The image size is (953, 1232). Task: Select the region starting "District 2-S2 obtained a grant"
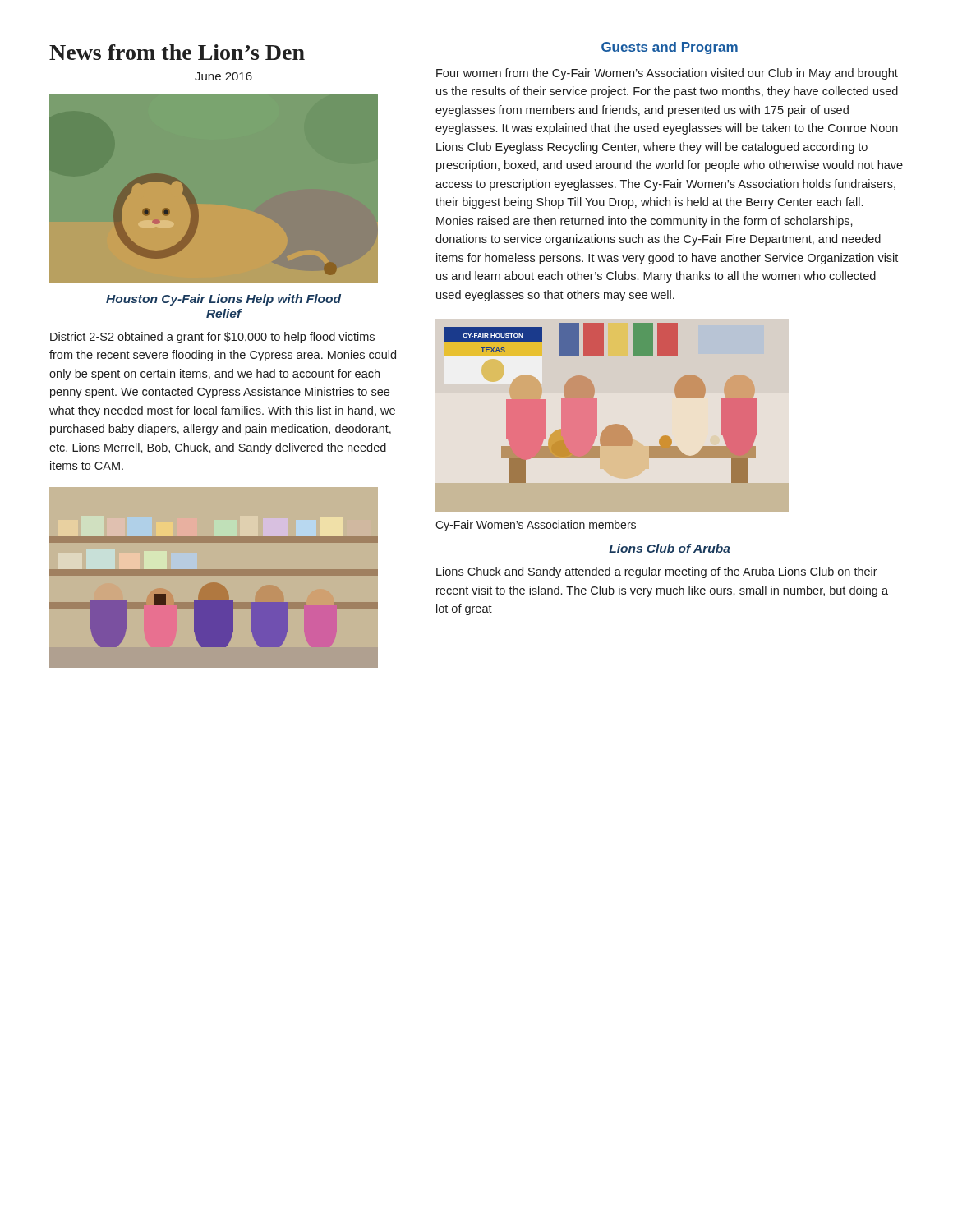click(223, 401)
